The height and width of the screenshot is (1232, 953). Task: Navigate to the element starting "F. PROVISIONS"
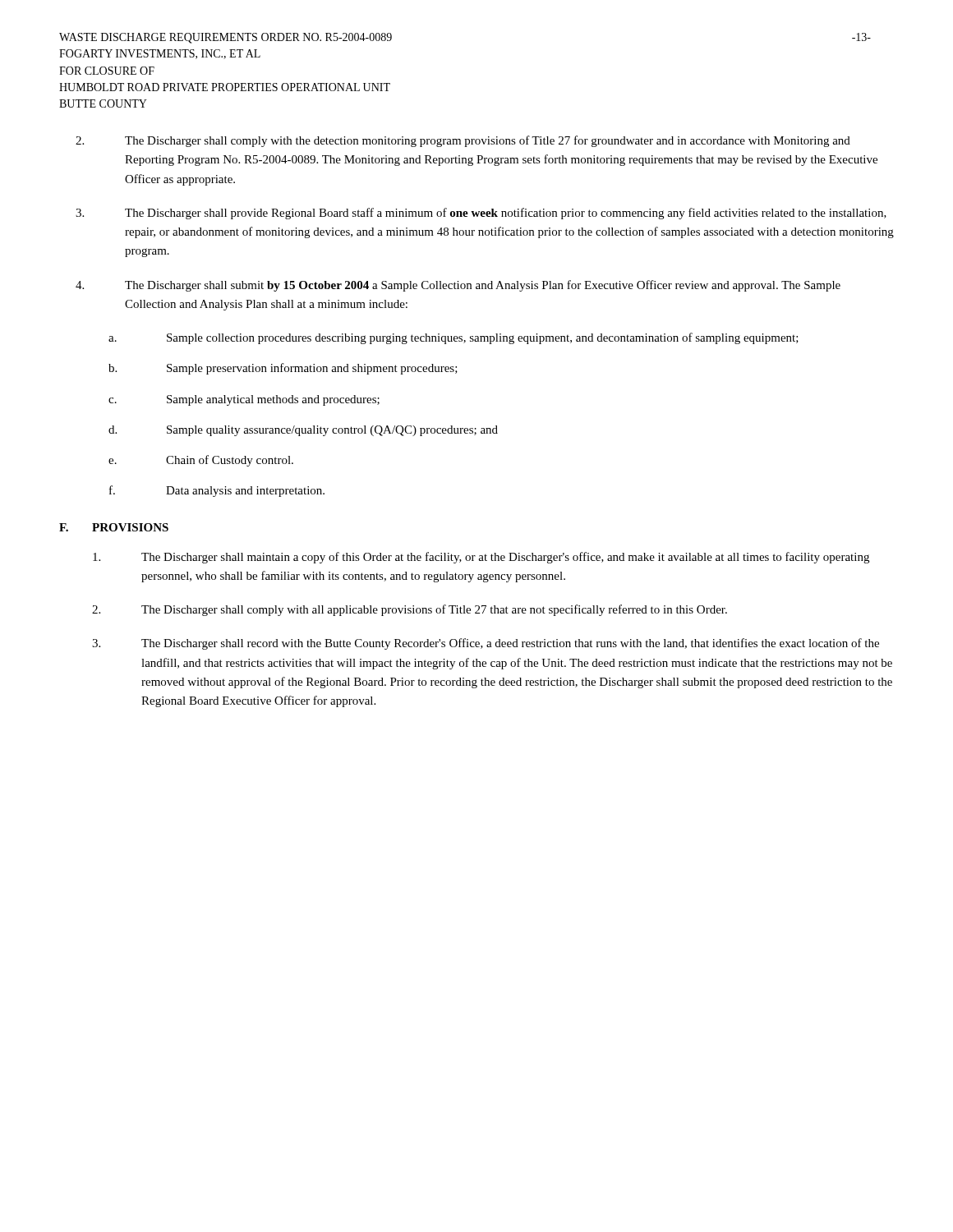tap(114, 527)
